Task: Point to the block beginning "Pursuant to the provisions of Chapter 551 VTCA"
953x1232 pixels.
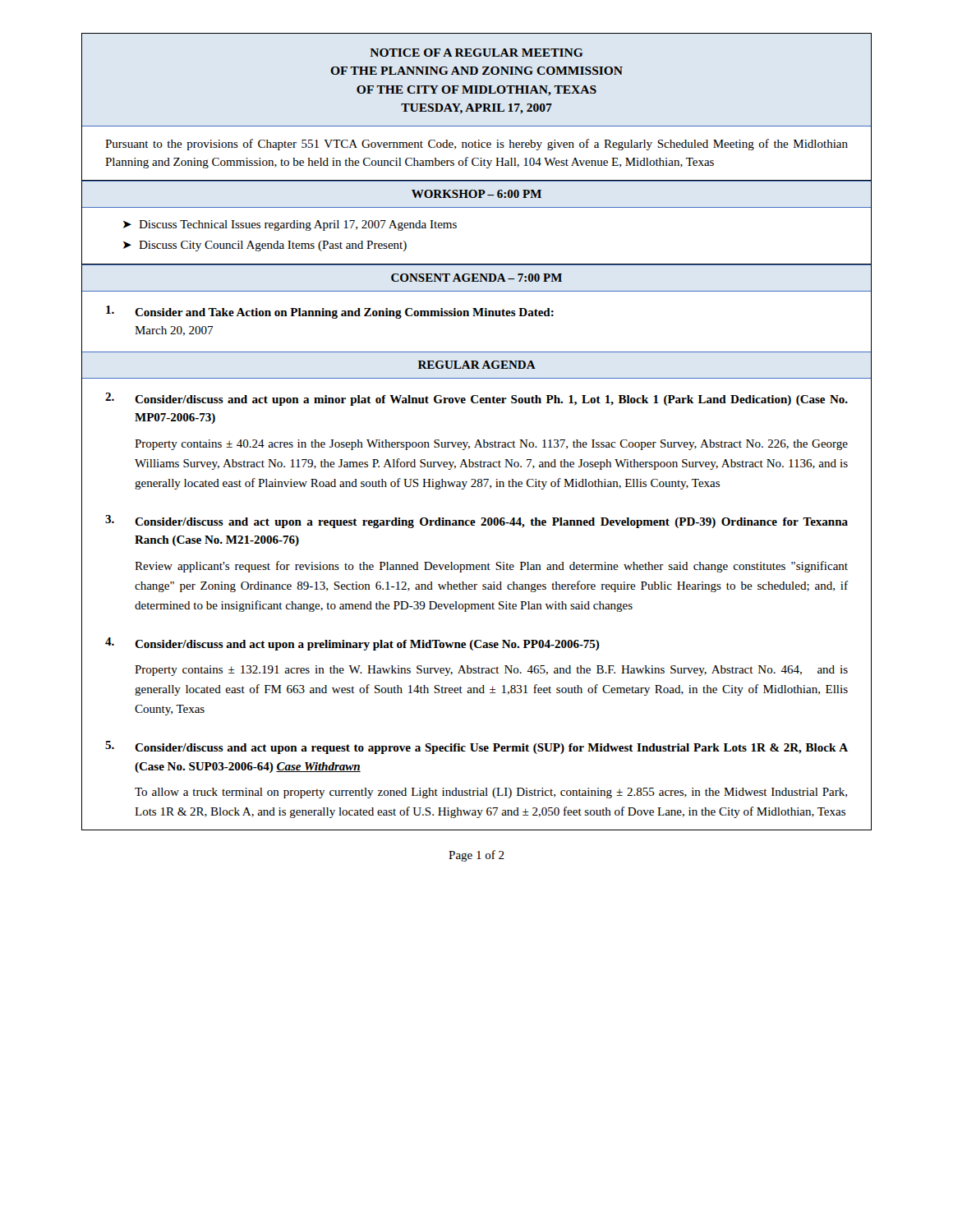Action: [476, 153]
